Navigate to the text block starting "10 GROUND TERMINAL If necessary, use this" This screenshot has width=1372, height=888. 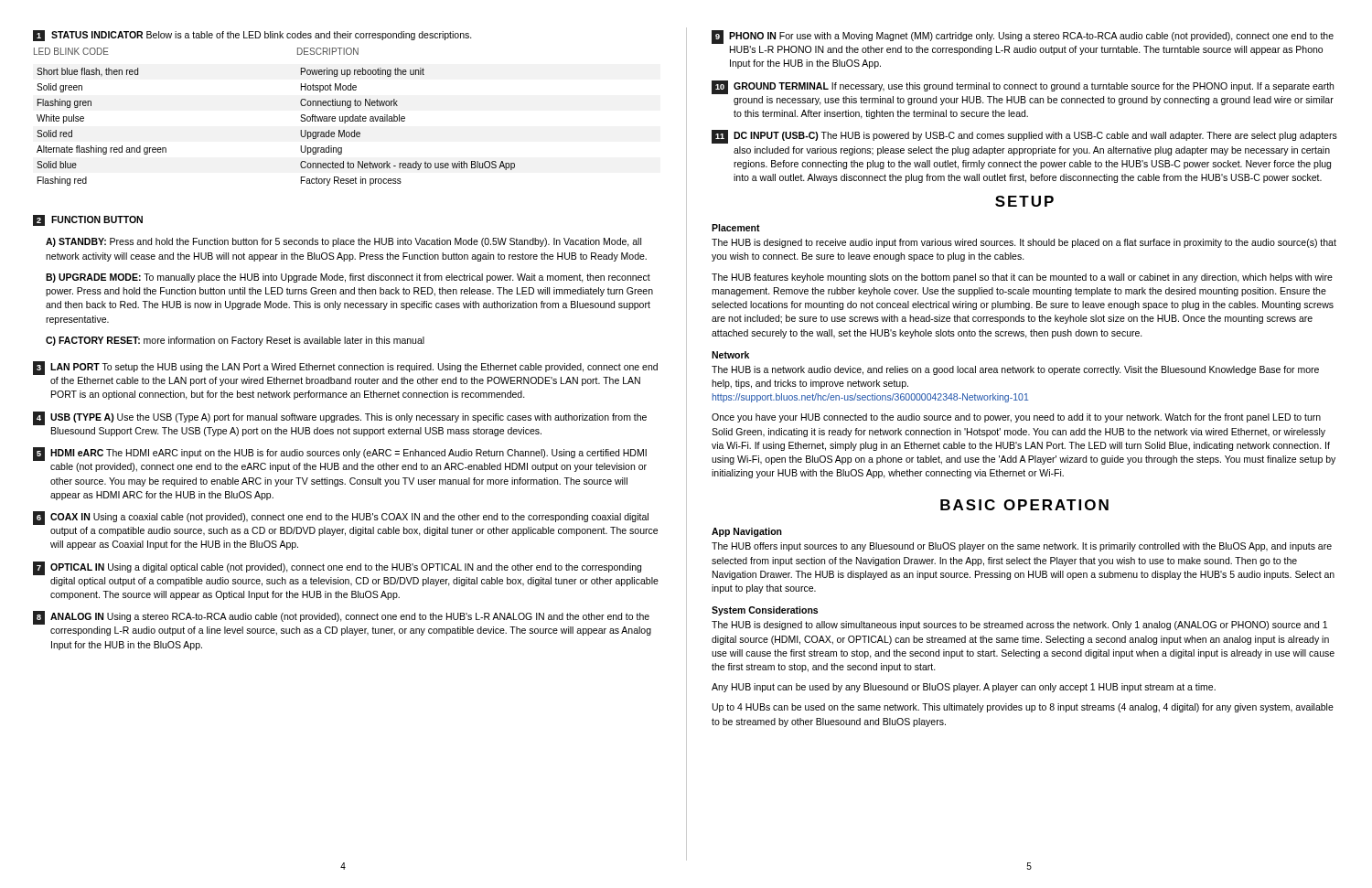1025,100
